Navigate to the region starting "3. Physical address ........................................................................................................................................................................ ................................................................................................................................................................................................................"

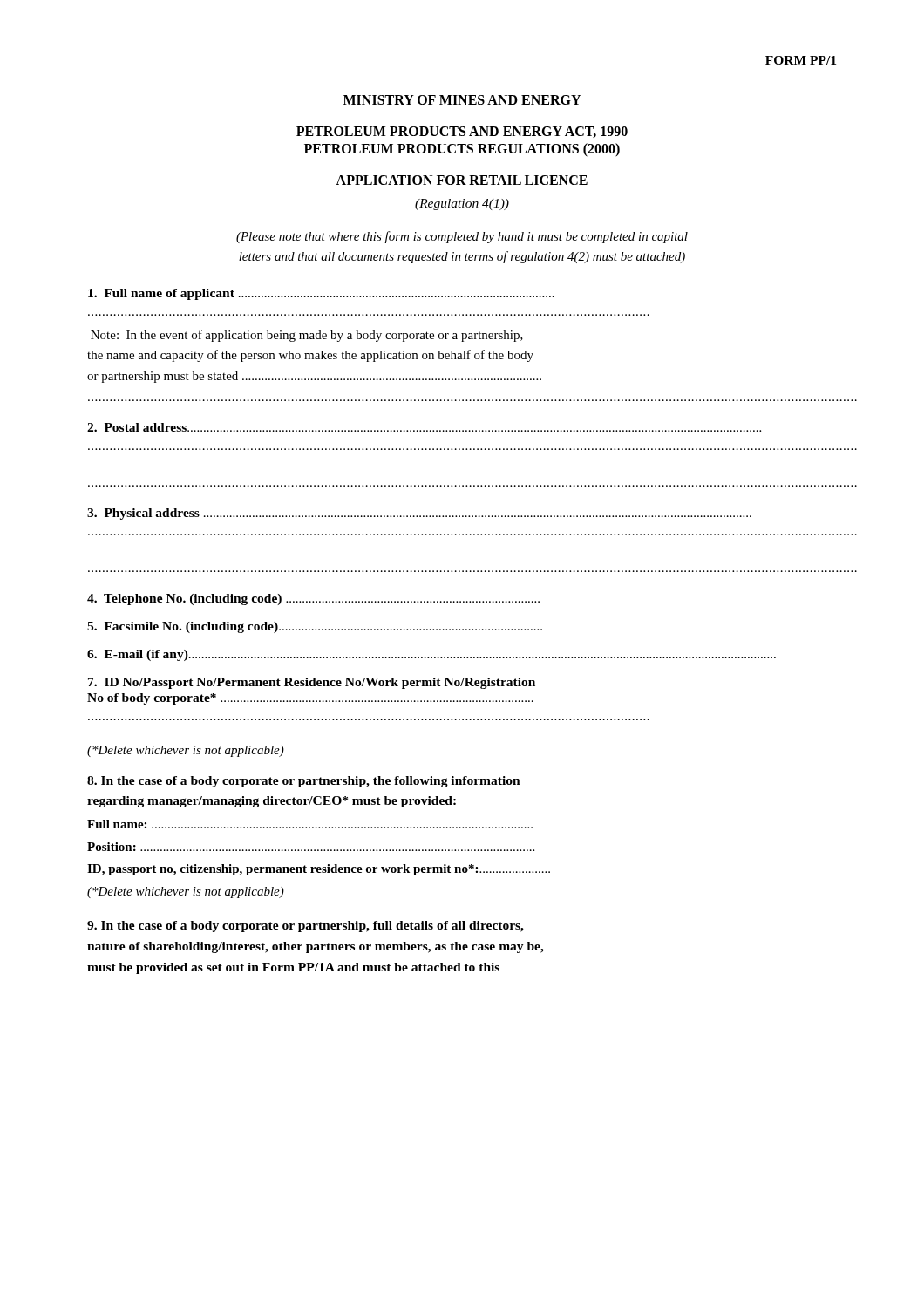[x=462, y=541]
